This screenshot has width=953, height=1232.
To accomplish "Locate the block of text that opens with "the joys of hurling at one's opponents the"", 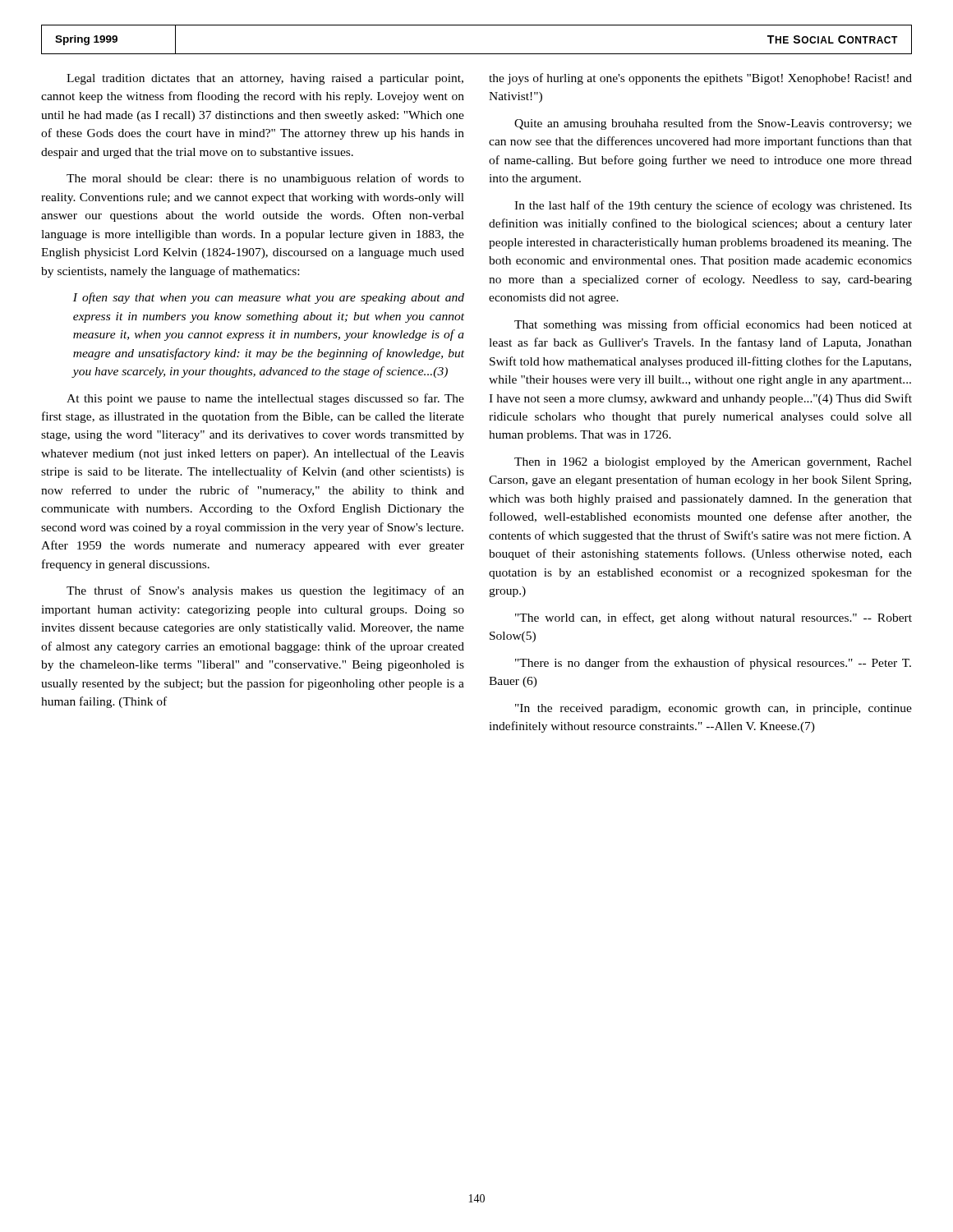I will coord(700,87).
